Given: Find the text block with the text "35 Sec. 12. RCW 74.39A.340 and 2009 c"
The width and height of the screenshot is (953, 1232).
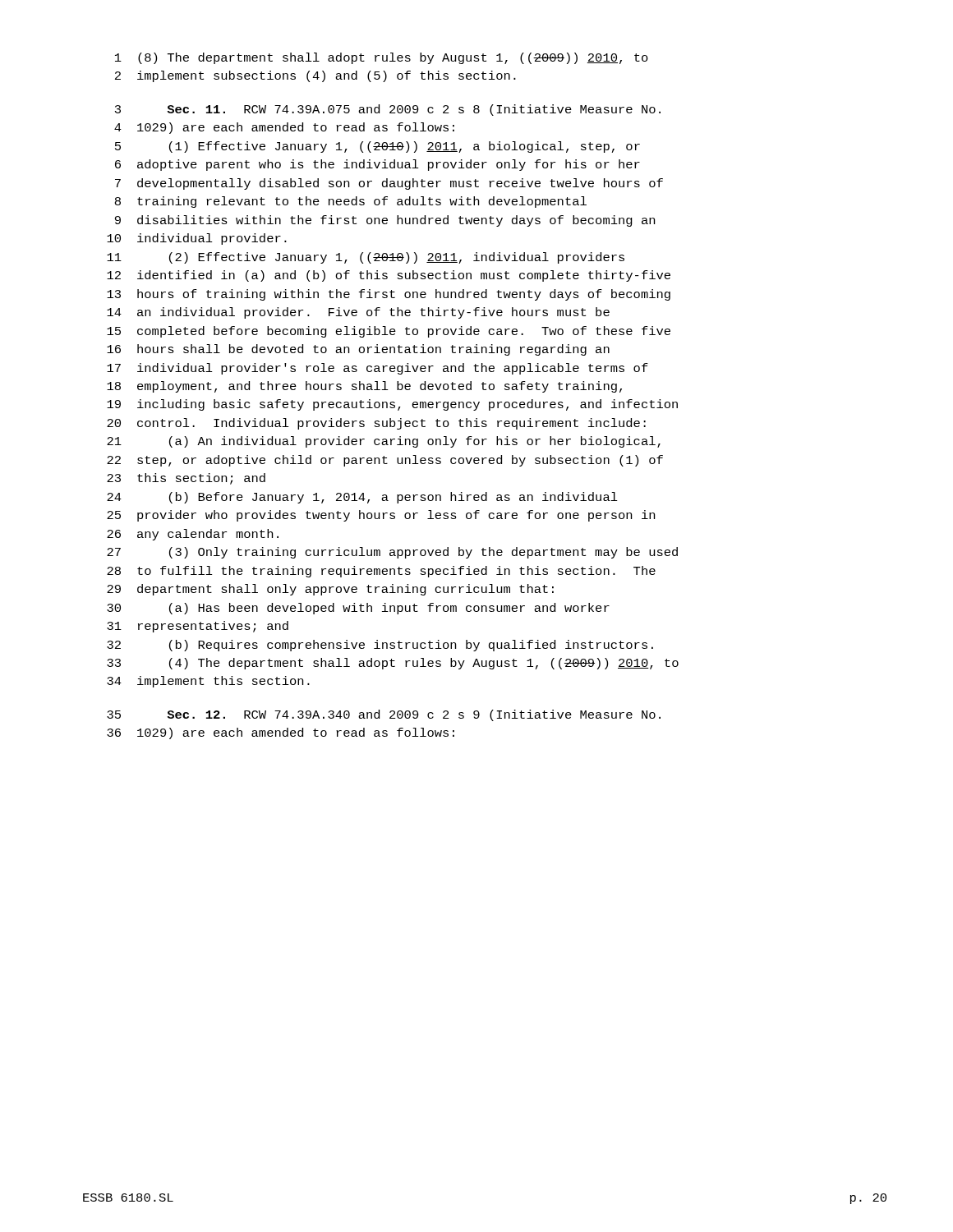Looking at the screenshot, I should (x=485, y=725).
